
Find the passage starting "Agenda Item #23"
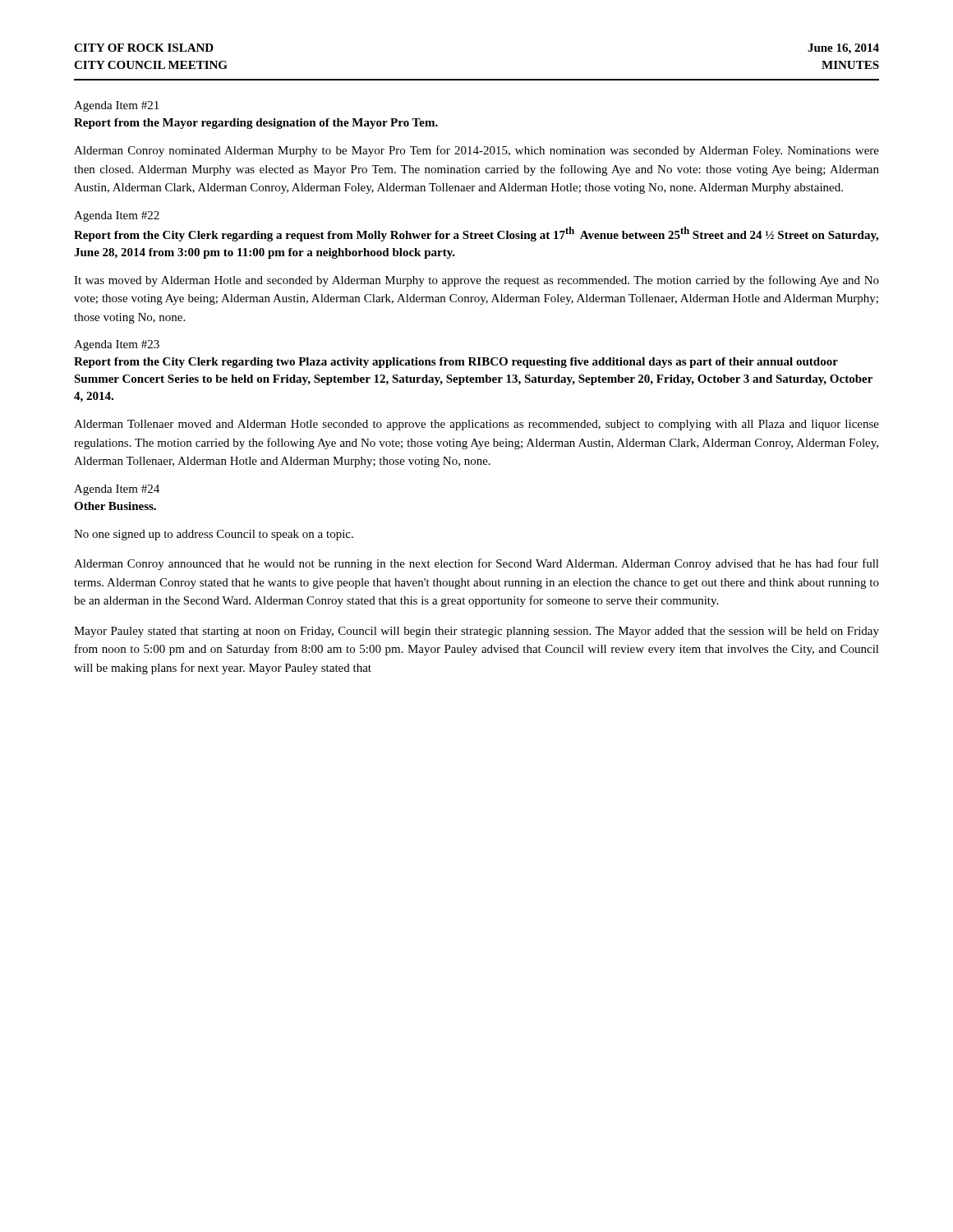117,344
